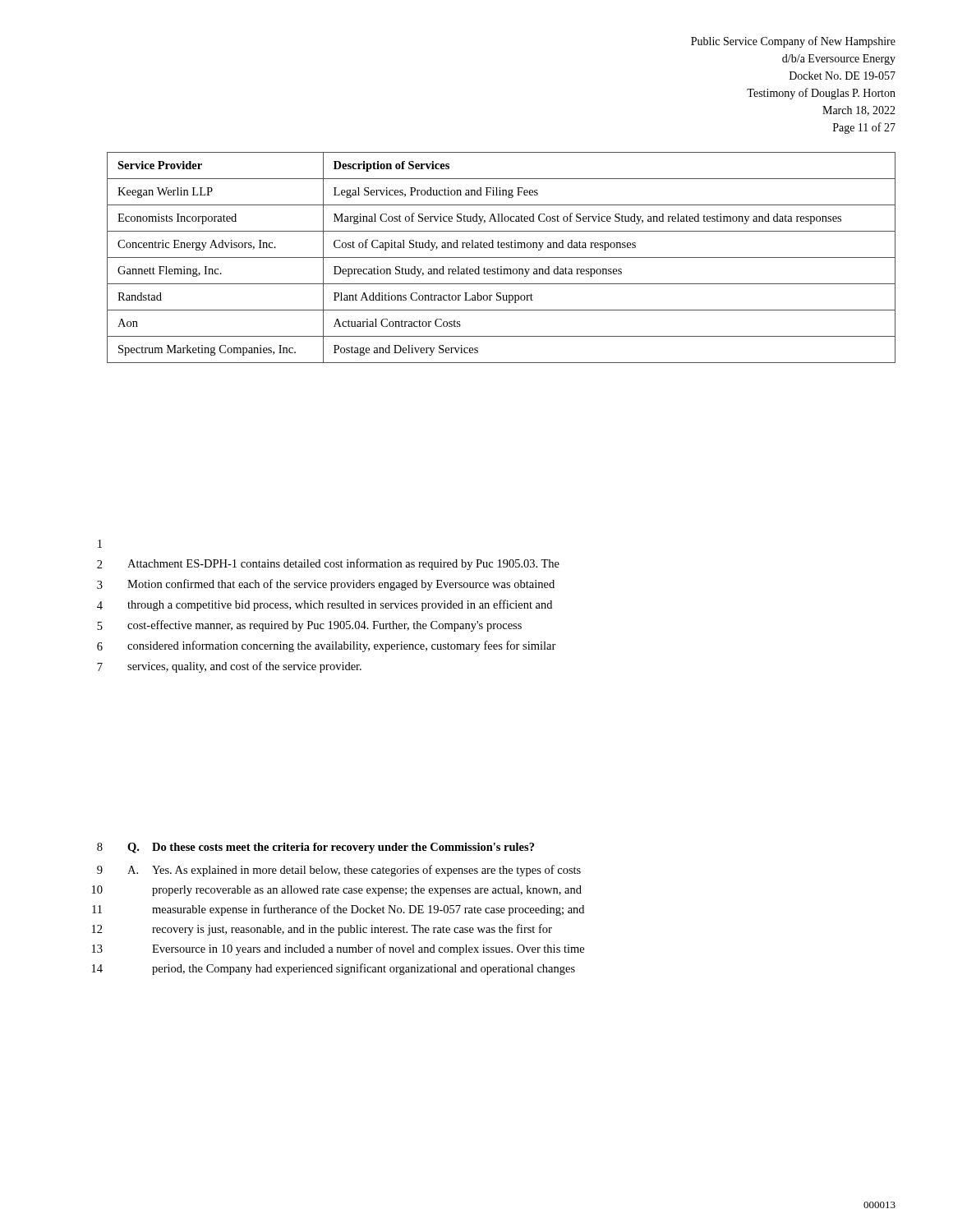
Task: Click the passage that begins "5 cost-effective manner, as"
Action: 476,626
